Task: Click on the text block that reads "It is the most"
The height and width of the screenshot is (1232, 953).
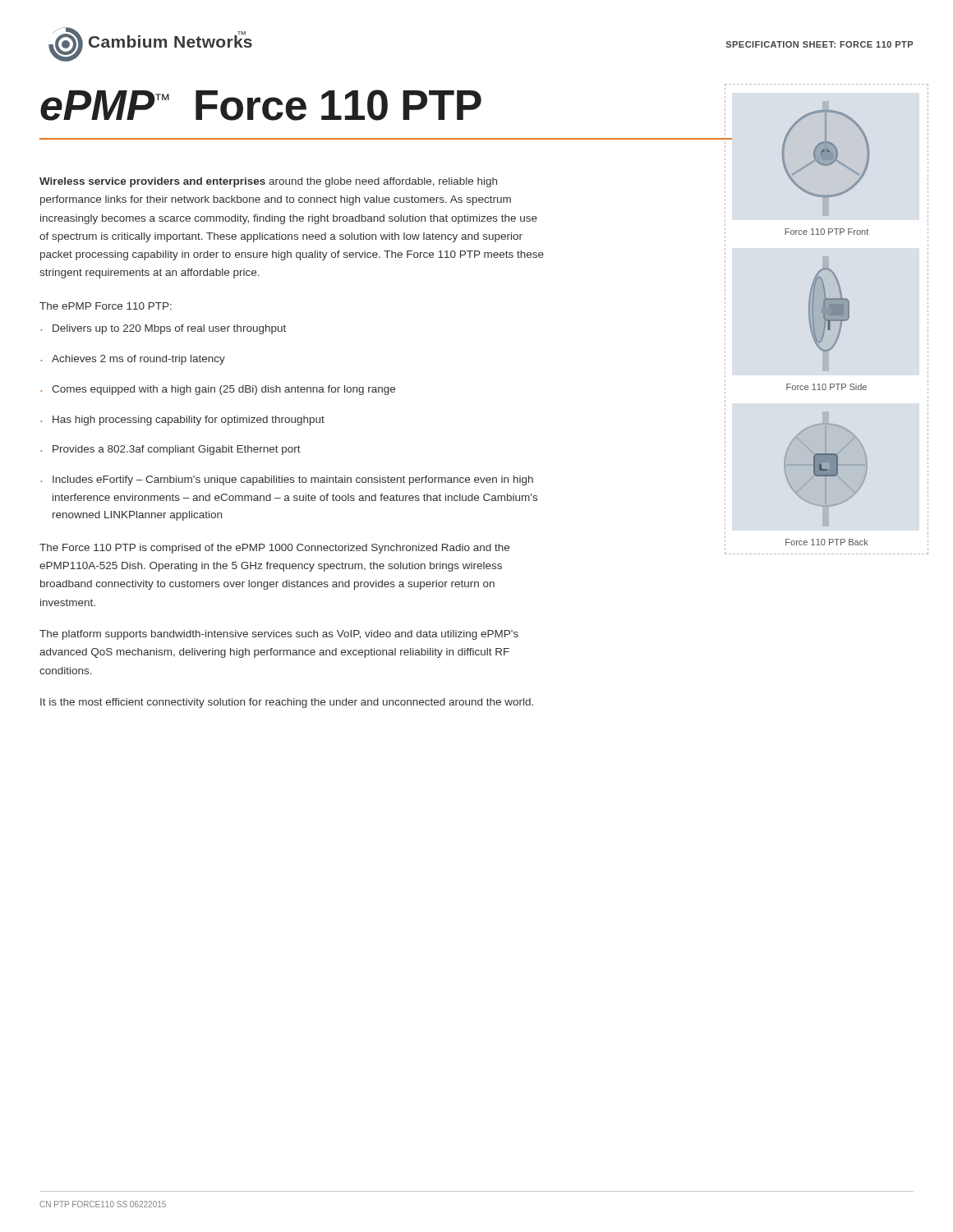Action: coord(287,702)
